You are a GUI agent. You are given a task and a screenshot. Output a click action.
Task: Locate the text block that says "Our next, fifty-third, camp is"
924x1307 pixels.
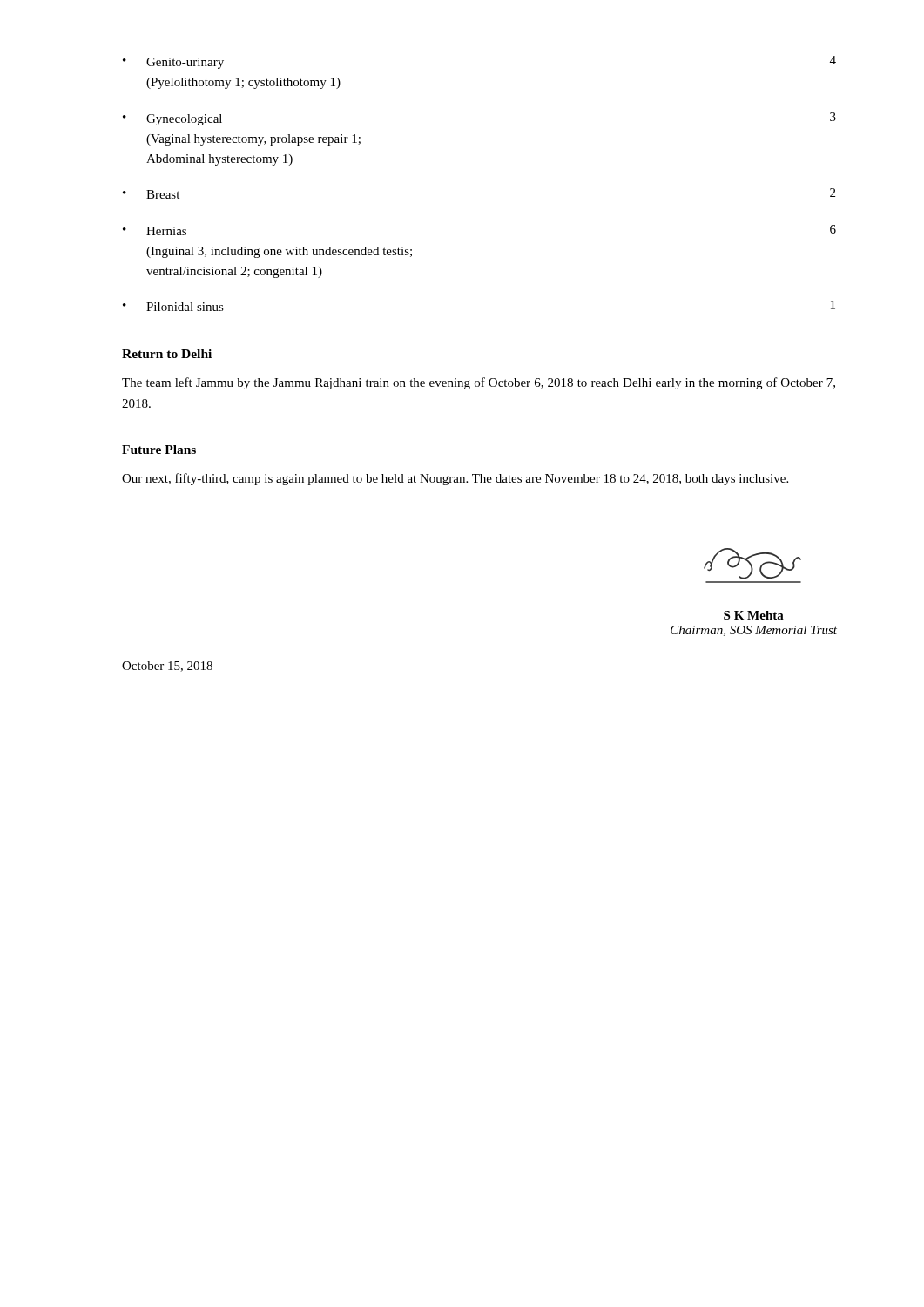point(456,478)
